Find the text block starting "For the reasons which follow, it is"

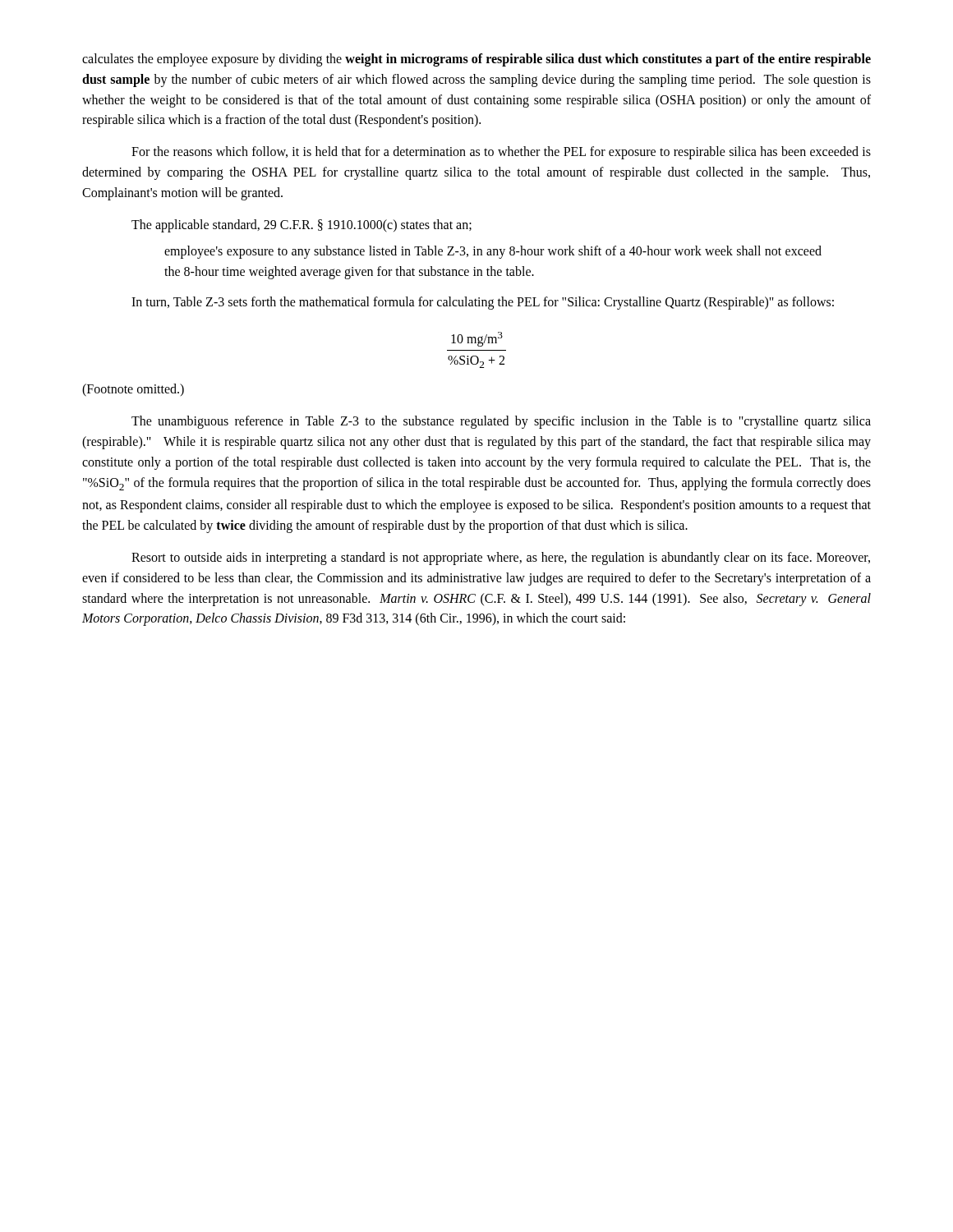tap(476, 173)
